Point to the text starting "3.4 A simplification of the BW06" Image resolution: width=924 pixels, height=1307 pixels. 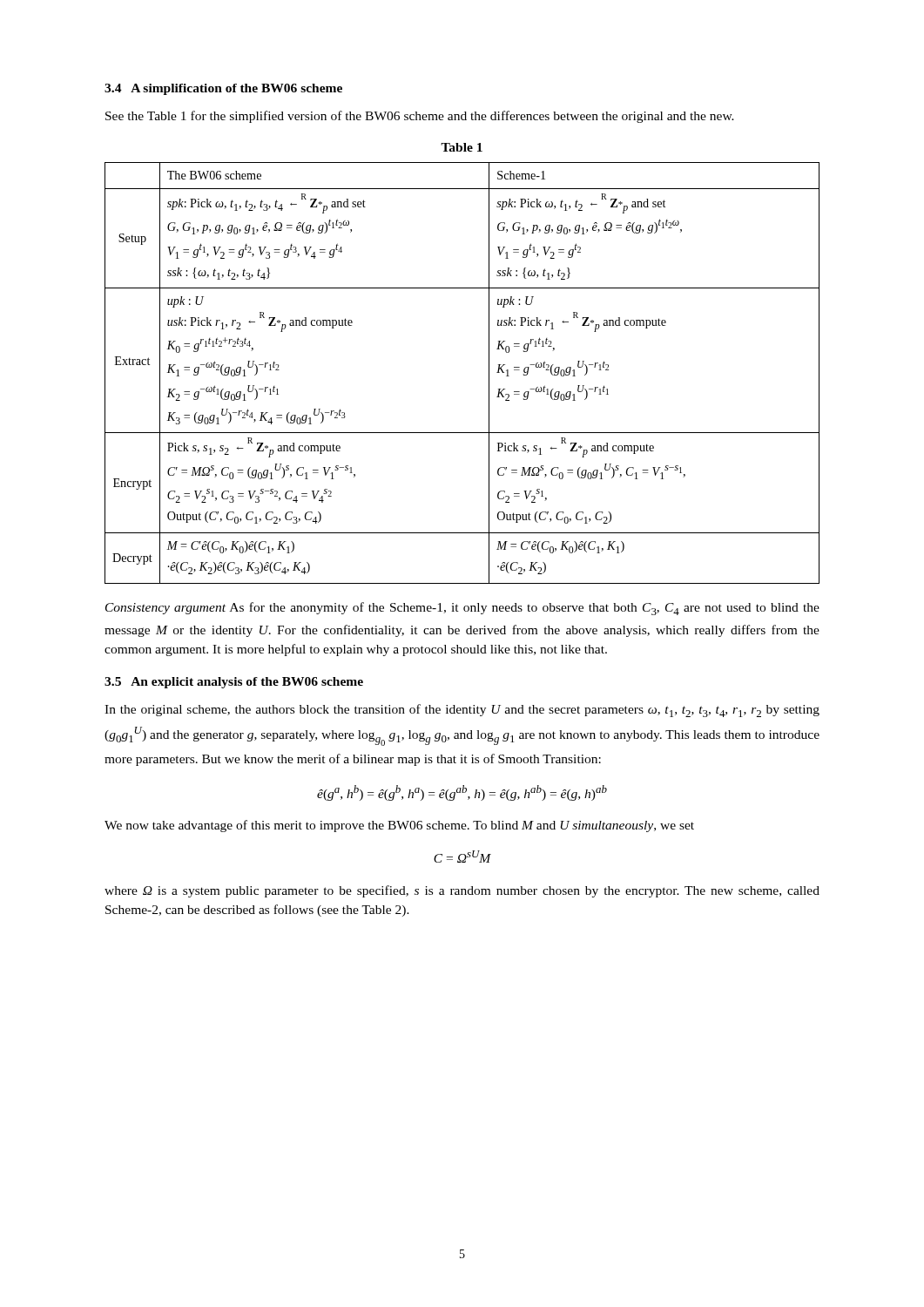point(224,88)
